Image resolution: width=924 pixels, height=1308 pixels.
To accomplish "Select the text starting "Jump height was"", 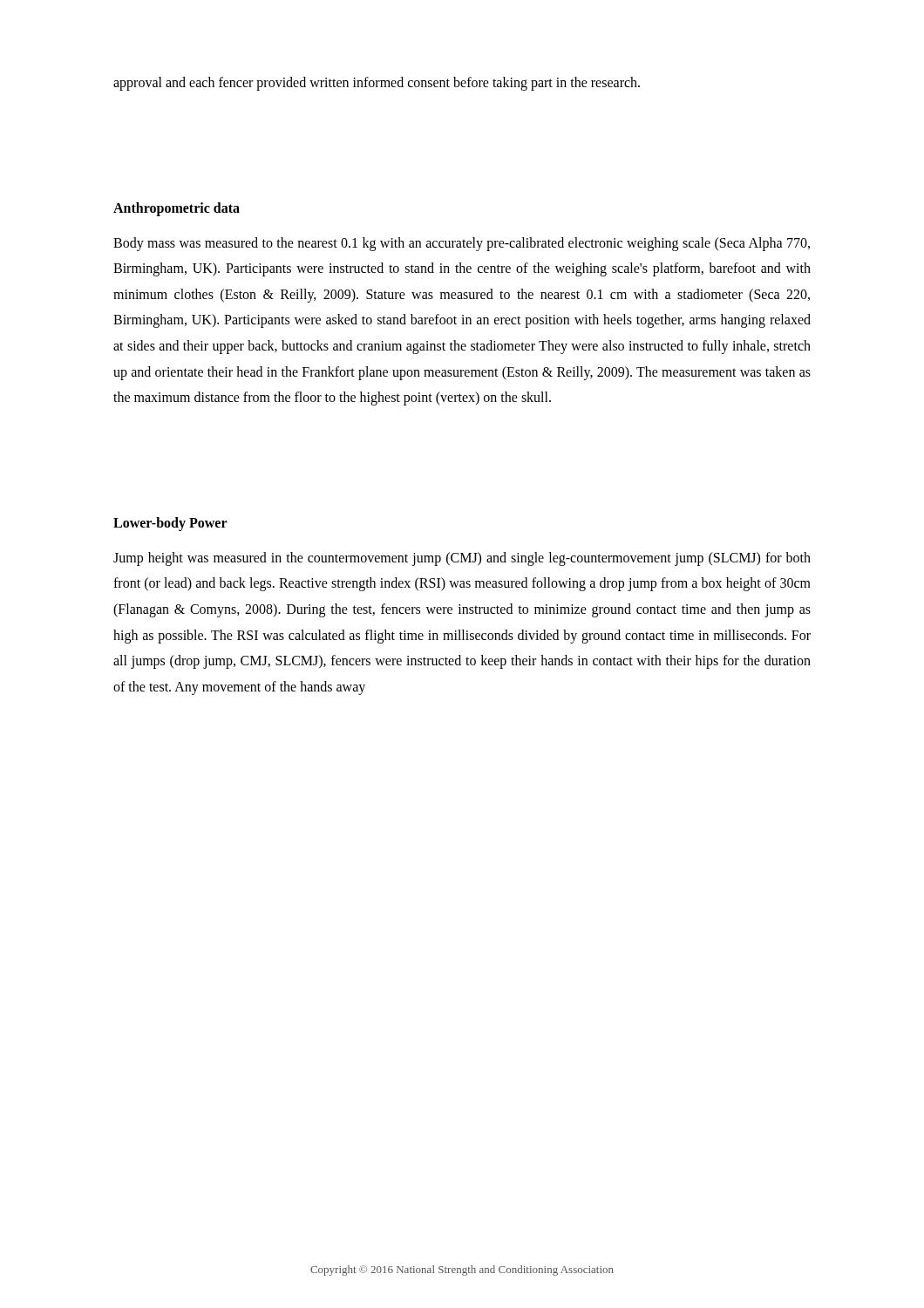I will coord(462,622).
